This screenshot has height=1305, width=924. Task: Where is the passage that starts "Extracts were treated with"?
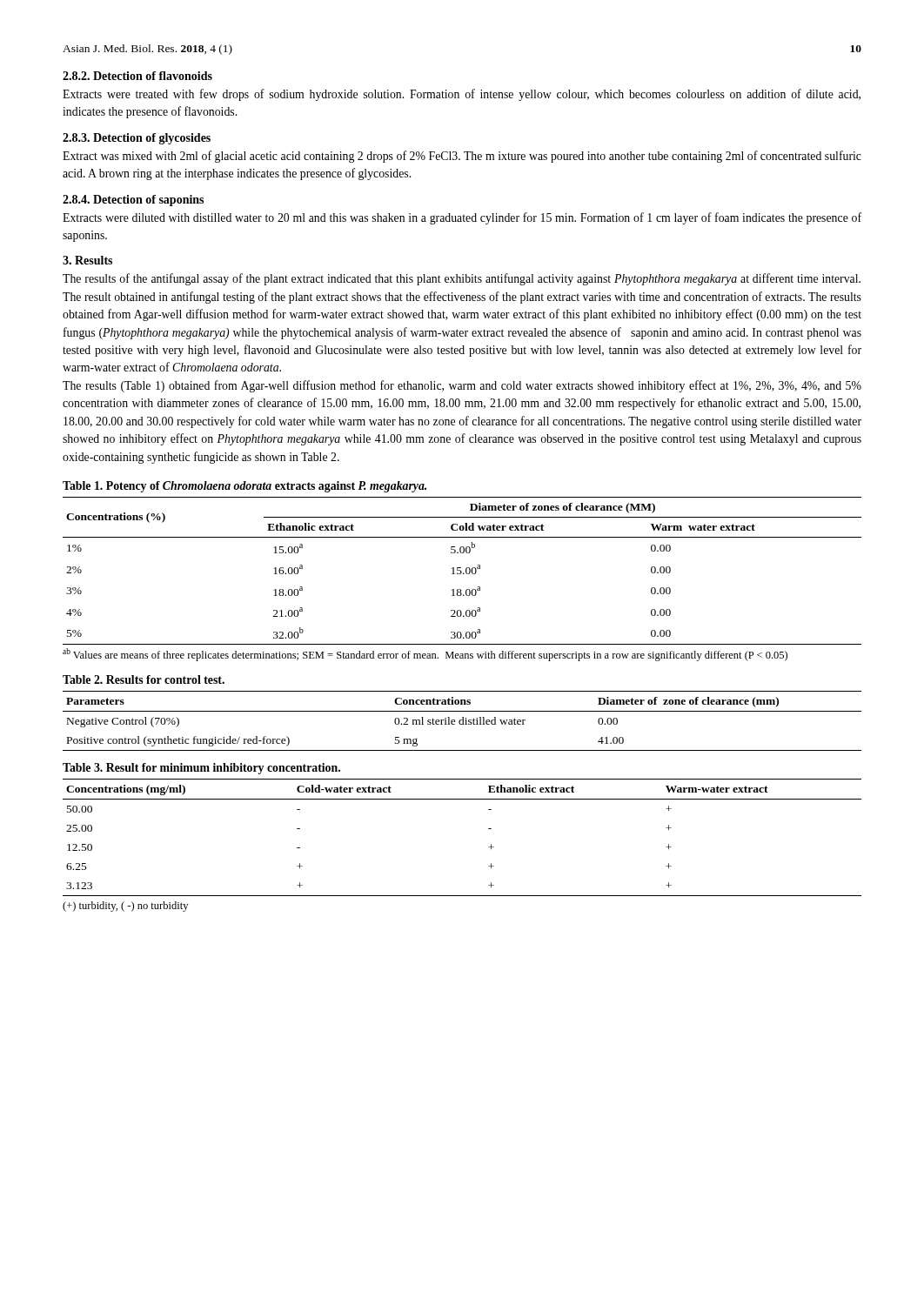coord(462,103)
